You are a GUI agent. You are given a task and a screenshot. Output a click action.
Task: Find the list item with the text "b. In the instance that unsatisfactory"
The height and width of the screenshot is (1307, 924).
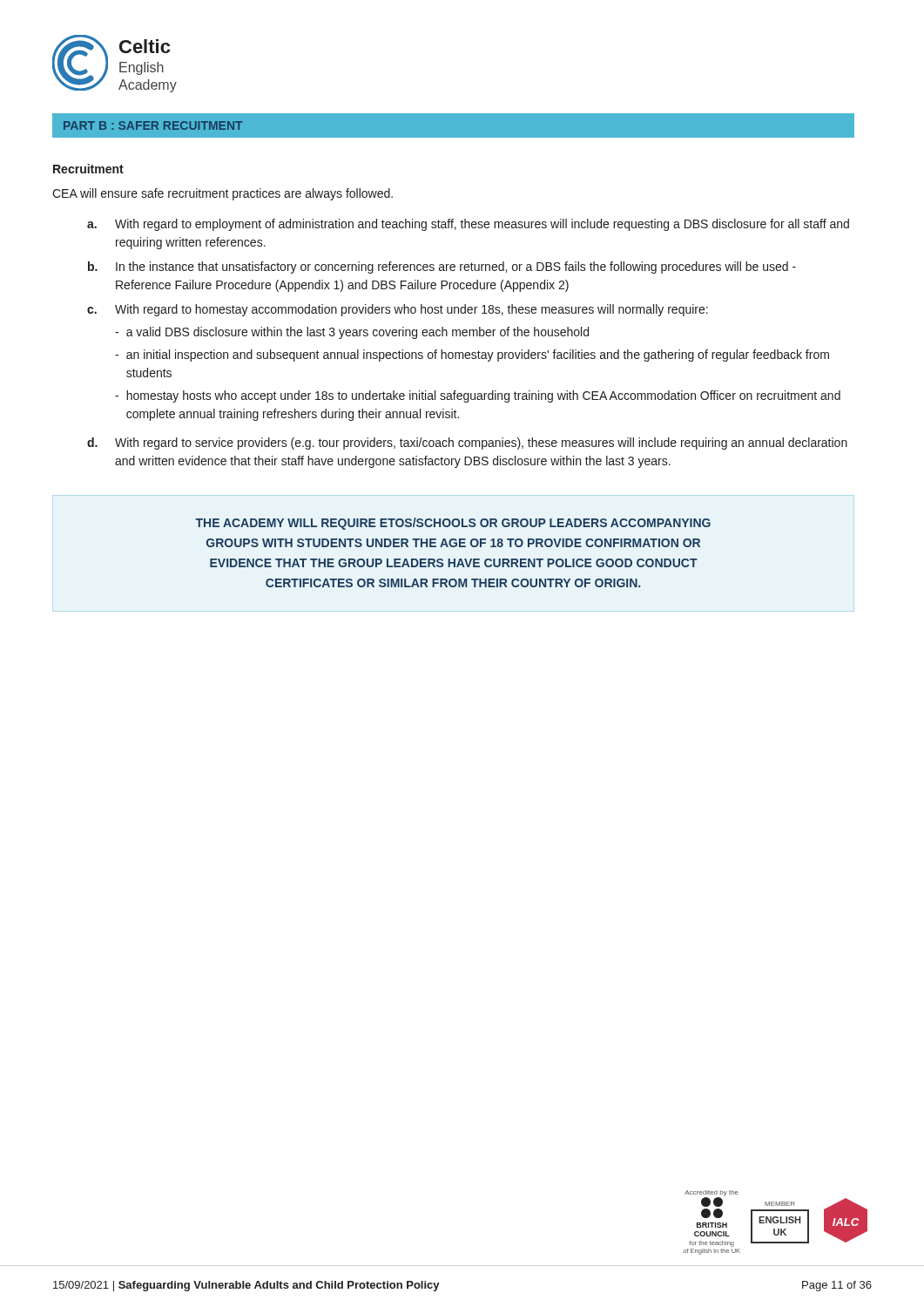(x=453, y=276)
